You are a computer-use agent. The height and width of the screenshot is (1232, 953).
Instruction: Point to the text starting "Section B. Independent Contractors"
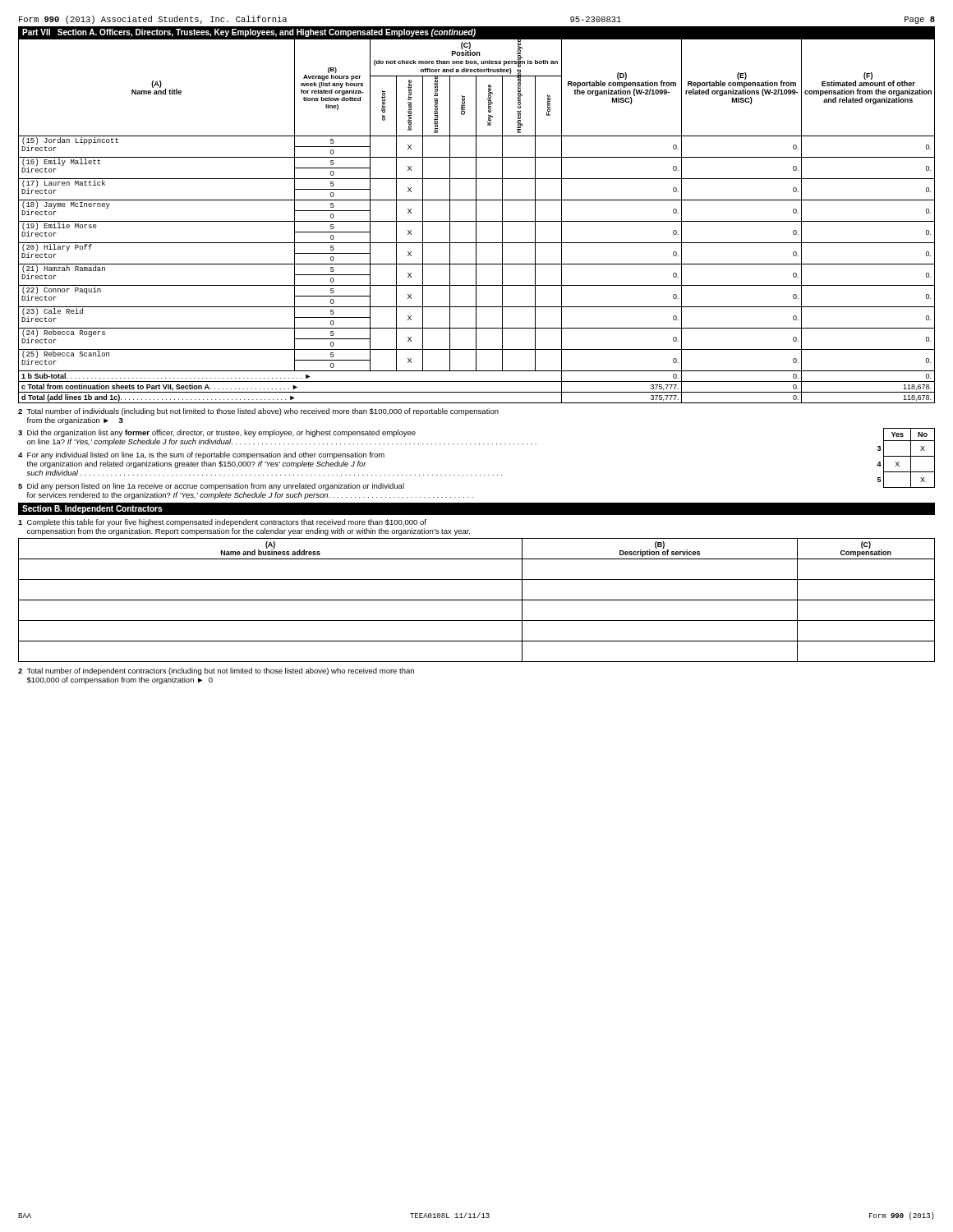pos(92,509)
